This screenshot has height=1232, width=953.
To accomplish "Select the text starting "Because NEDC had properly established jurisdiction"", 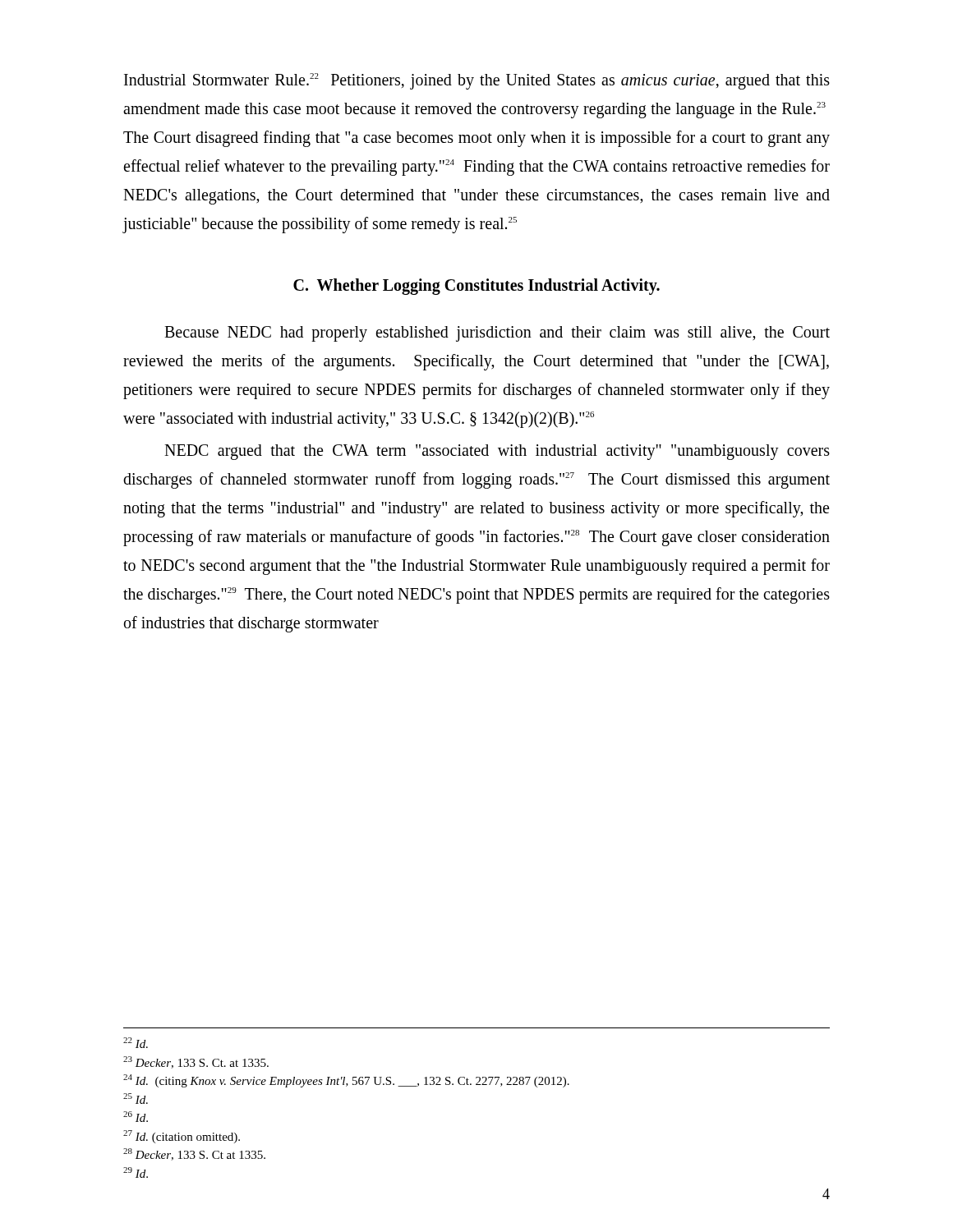I will point(476,375).
